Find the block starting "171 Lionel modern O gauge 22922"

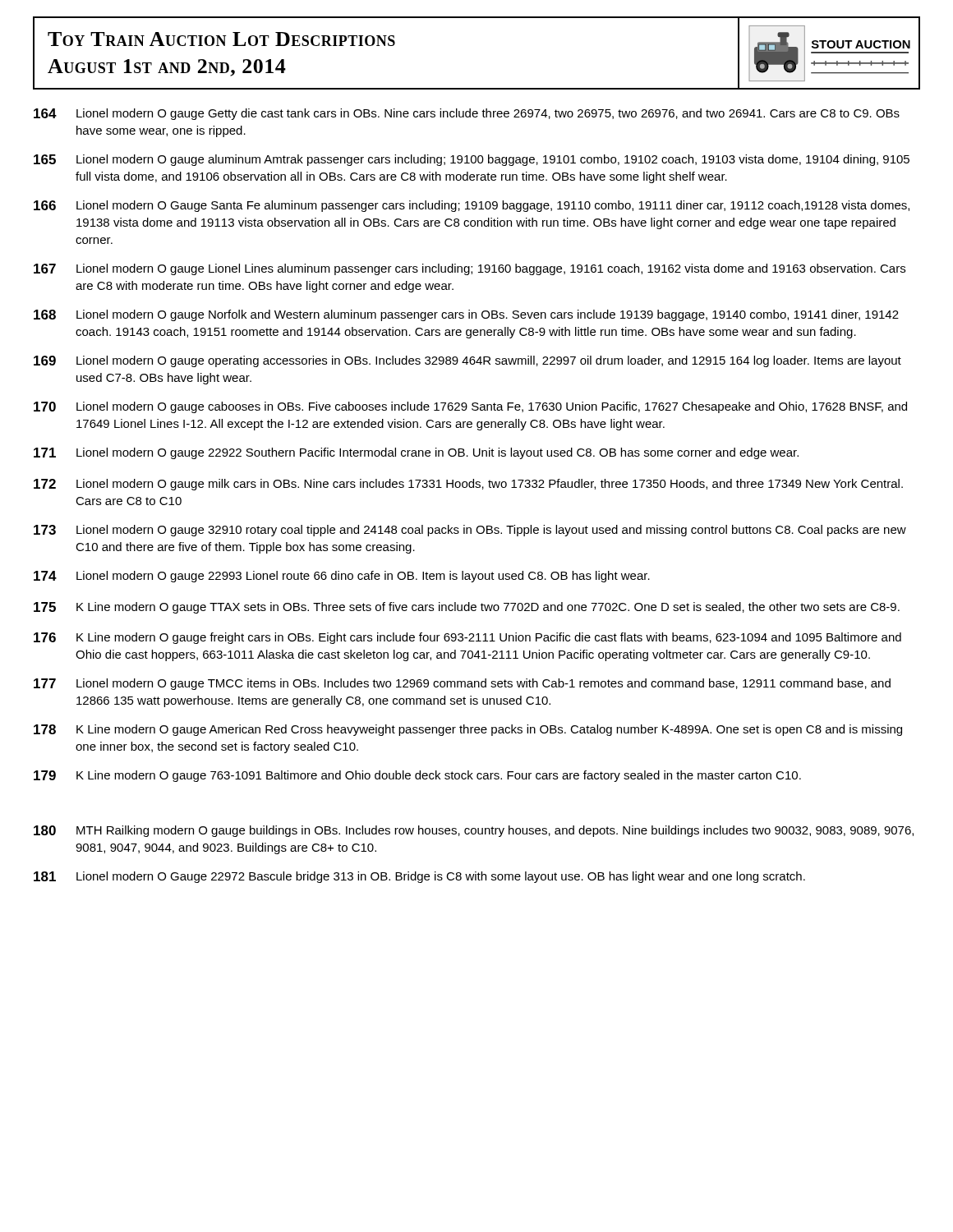[x=476, y=453]
